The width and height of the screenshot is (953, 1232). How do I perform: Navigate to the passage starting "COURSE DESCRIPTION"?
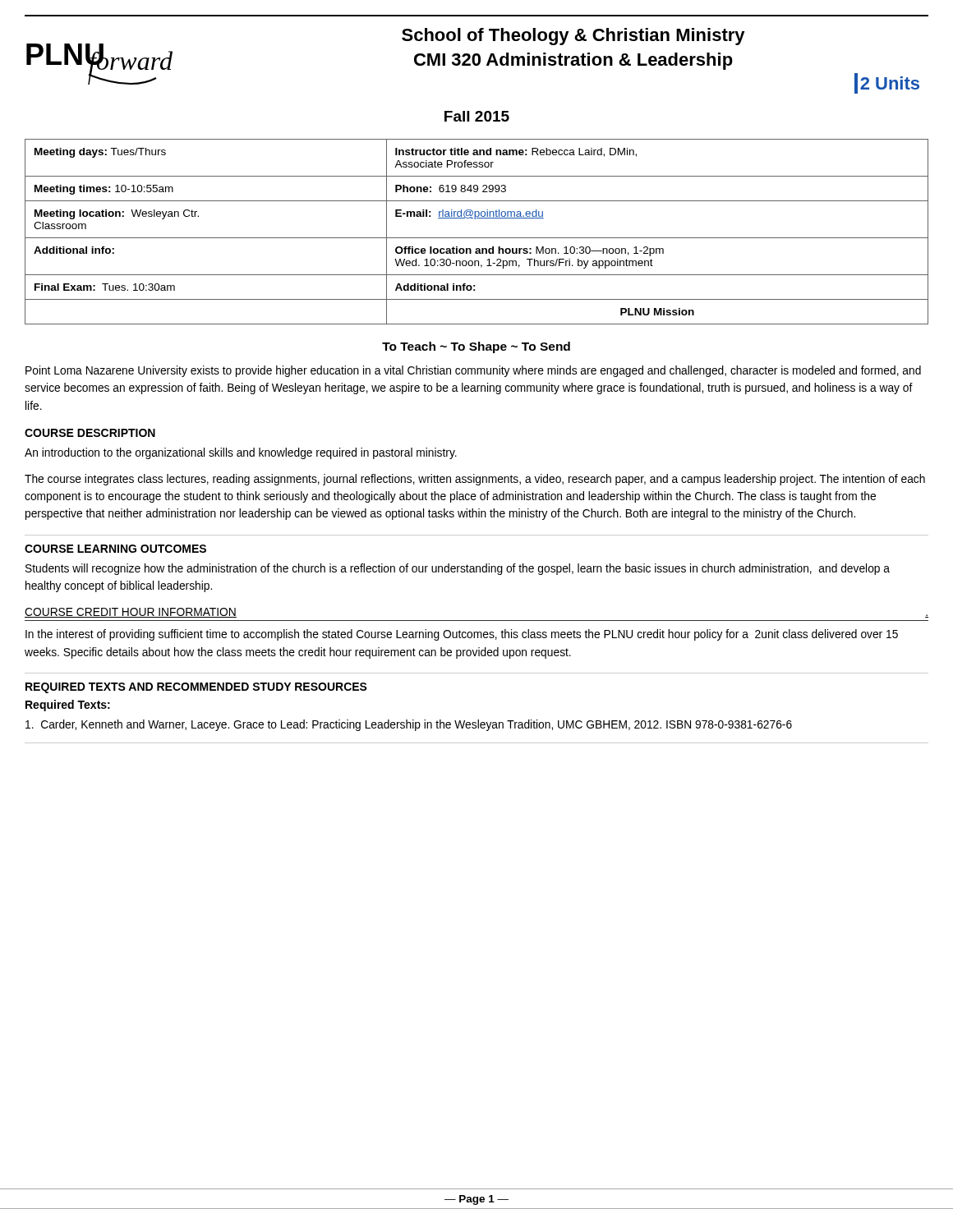tap(90, 433)
